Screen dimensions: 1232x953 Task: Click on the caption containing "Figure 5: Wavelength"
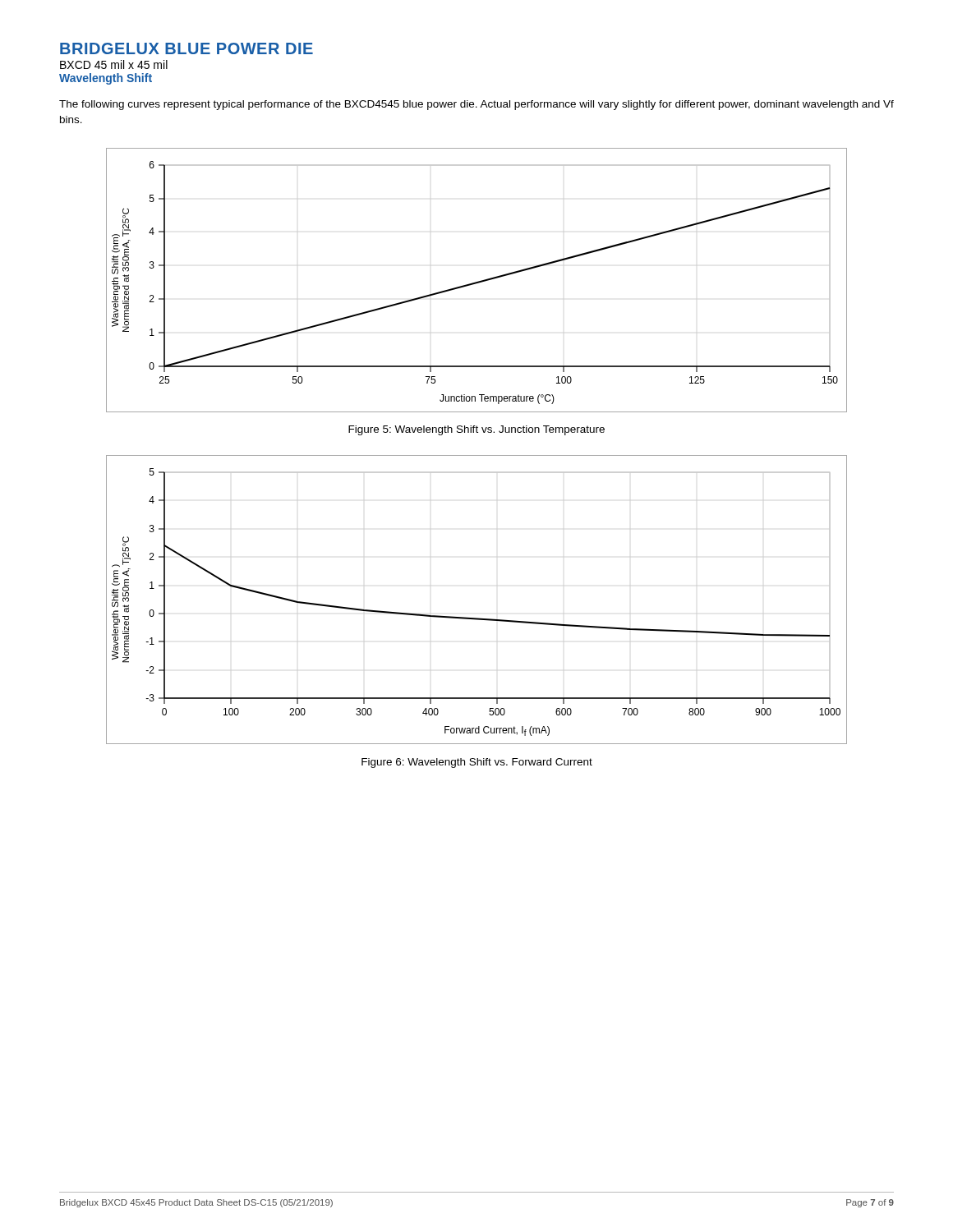click(x=476, y=429)
